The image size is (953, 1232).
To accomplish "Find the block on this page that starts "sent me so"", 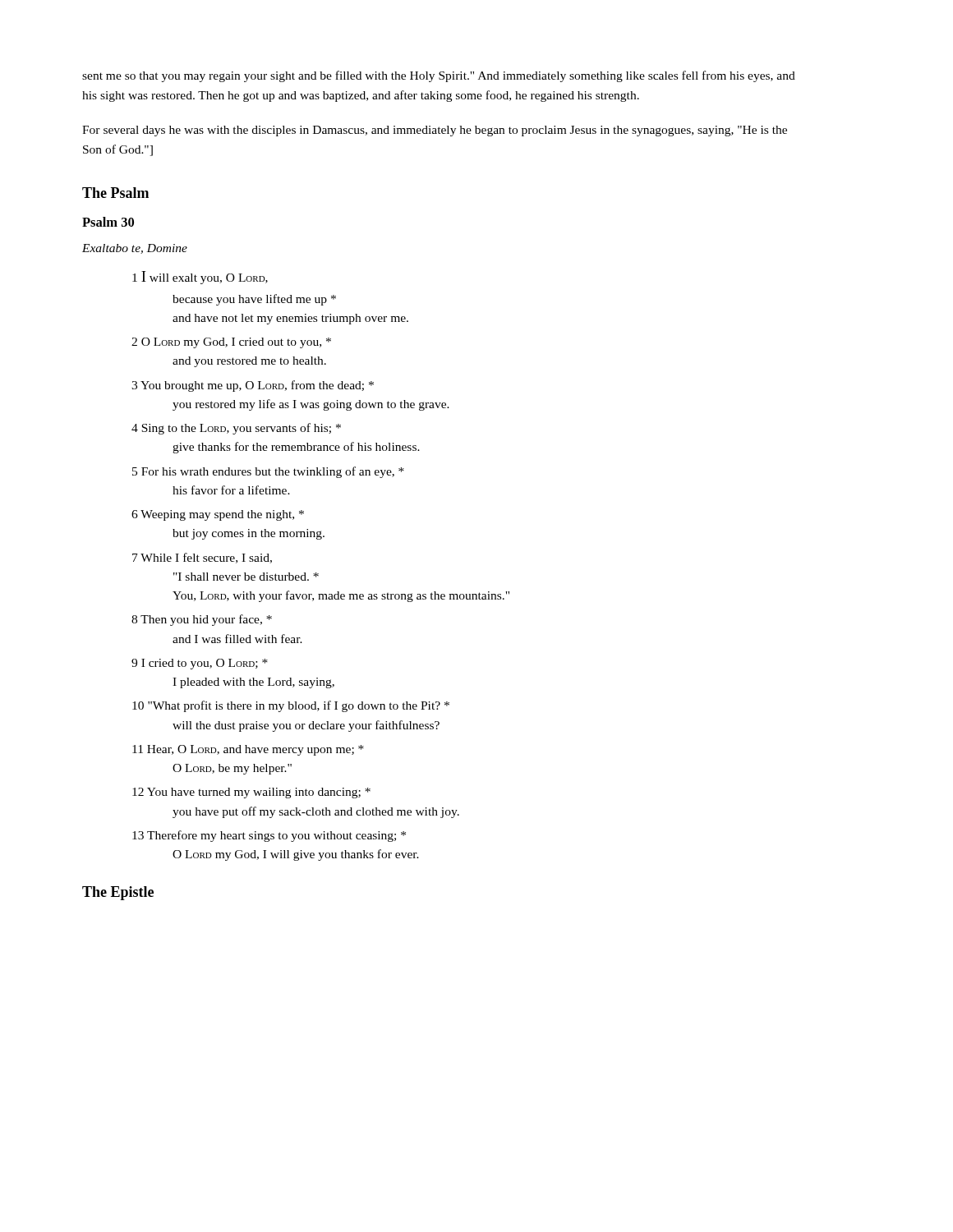I will point(439,85).
